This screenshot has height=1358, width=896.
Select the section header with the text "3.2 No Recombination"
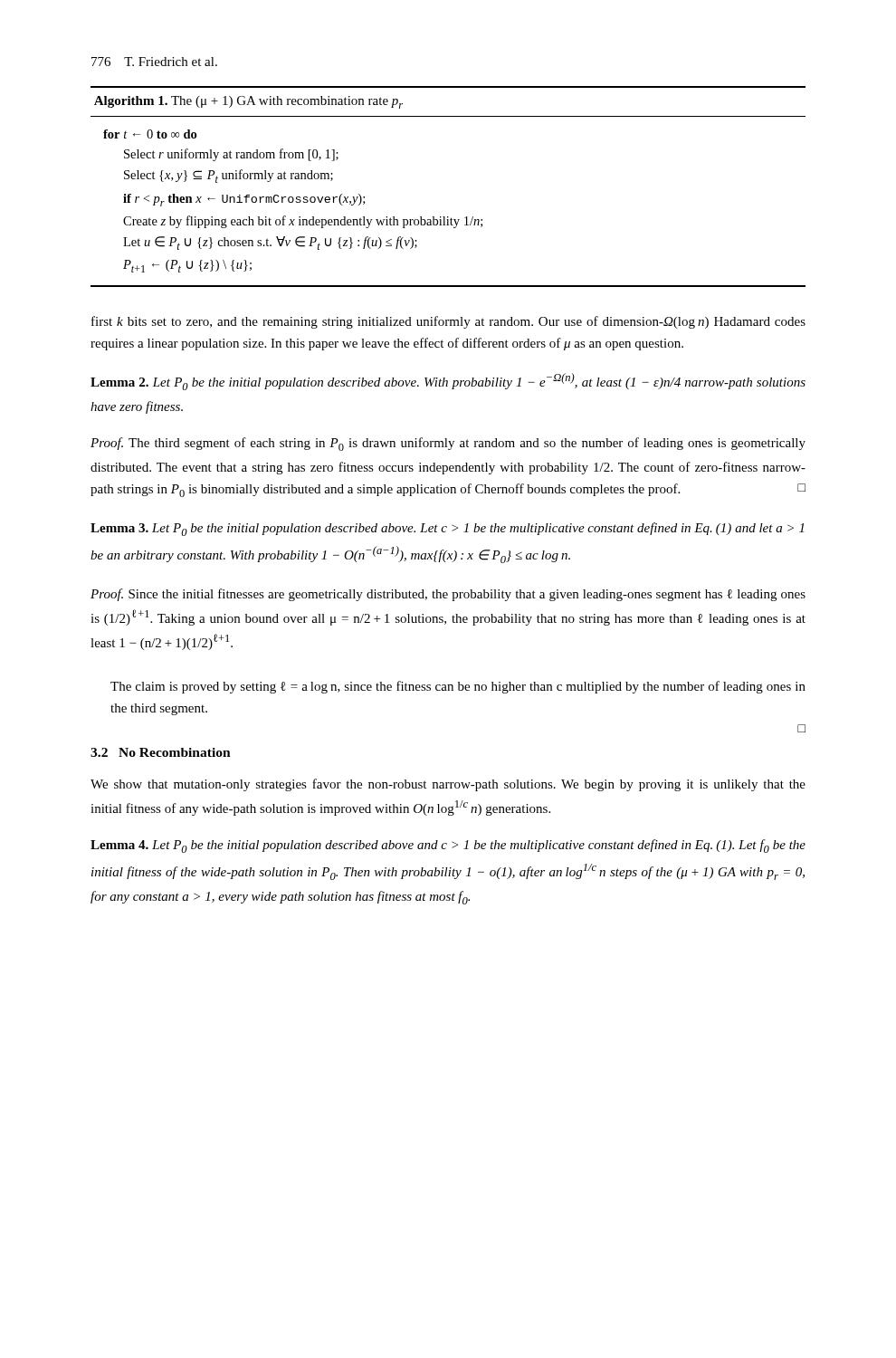pos(160,752)
